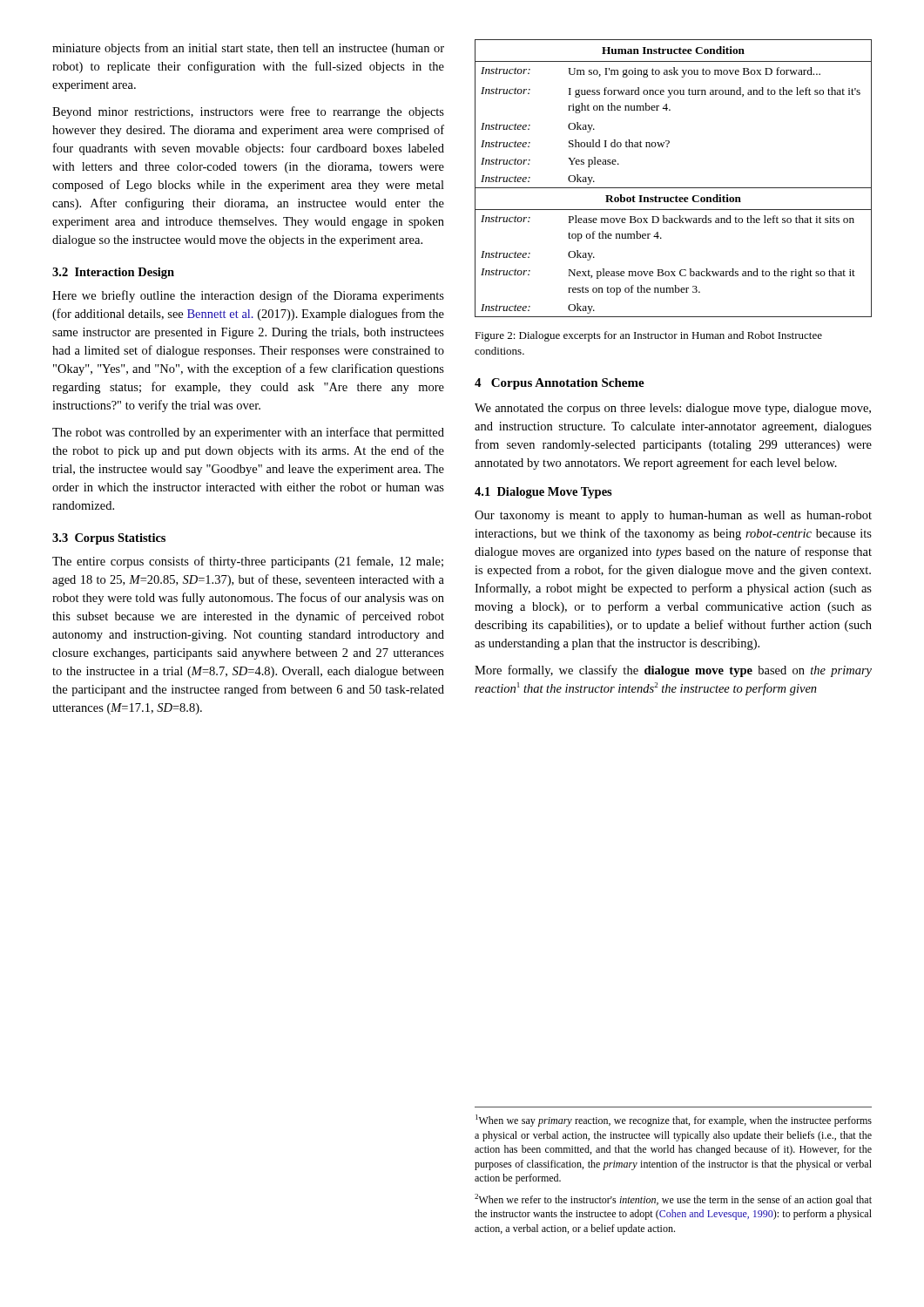Click the passage that begins "miniature objects from an initial start"

click(x=248, y=144)
